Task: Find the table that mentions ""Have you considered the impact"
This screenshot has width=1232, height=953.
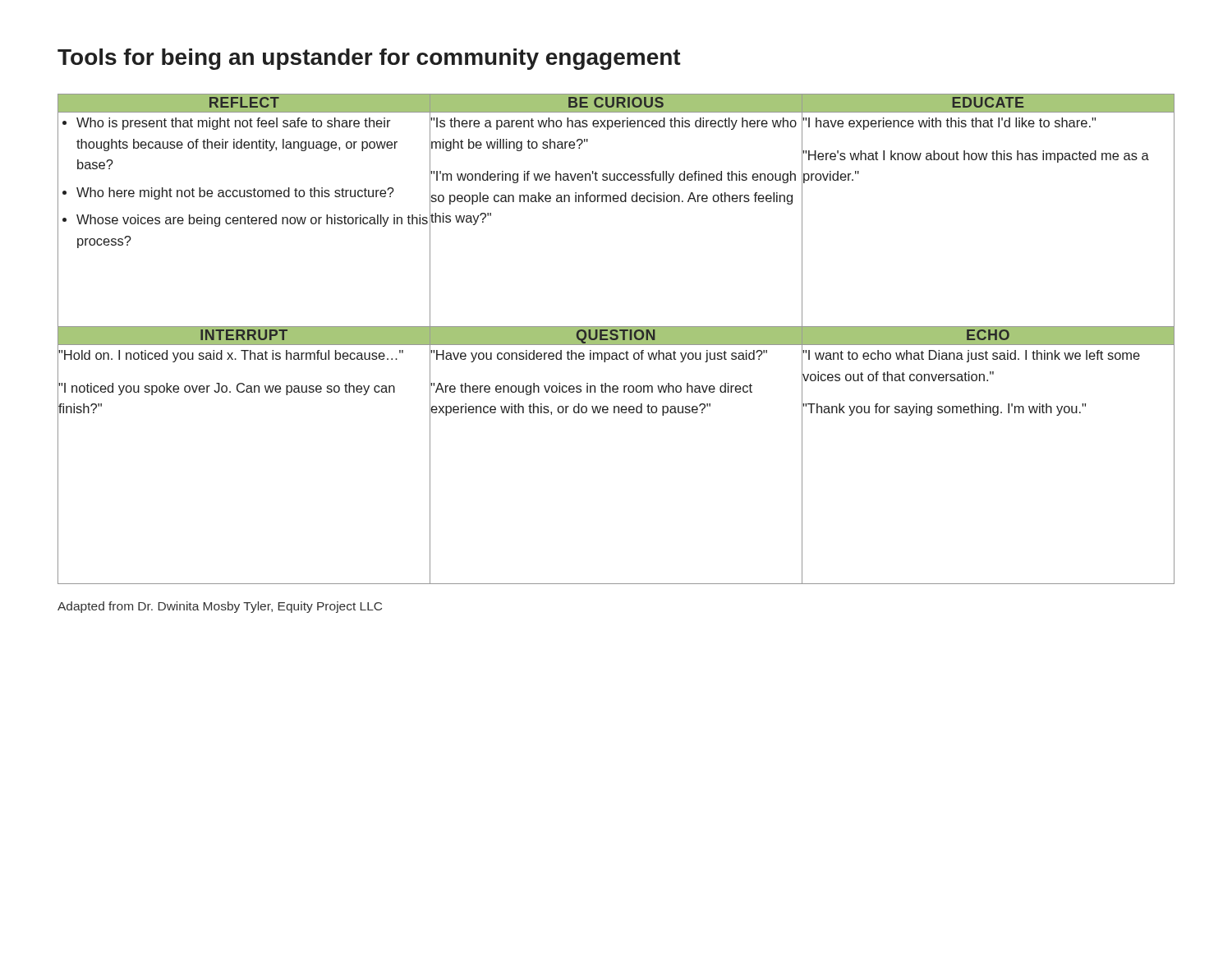Action: click(616, 339)
